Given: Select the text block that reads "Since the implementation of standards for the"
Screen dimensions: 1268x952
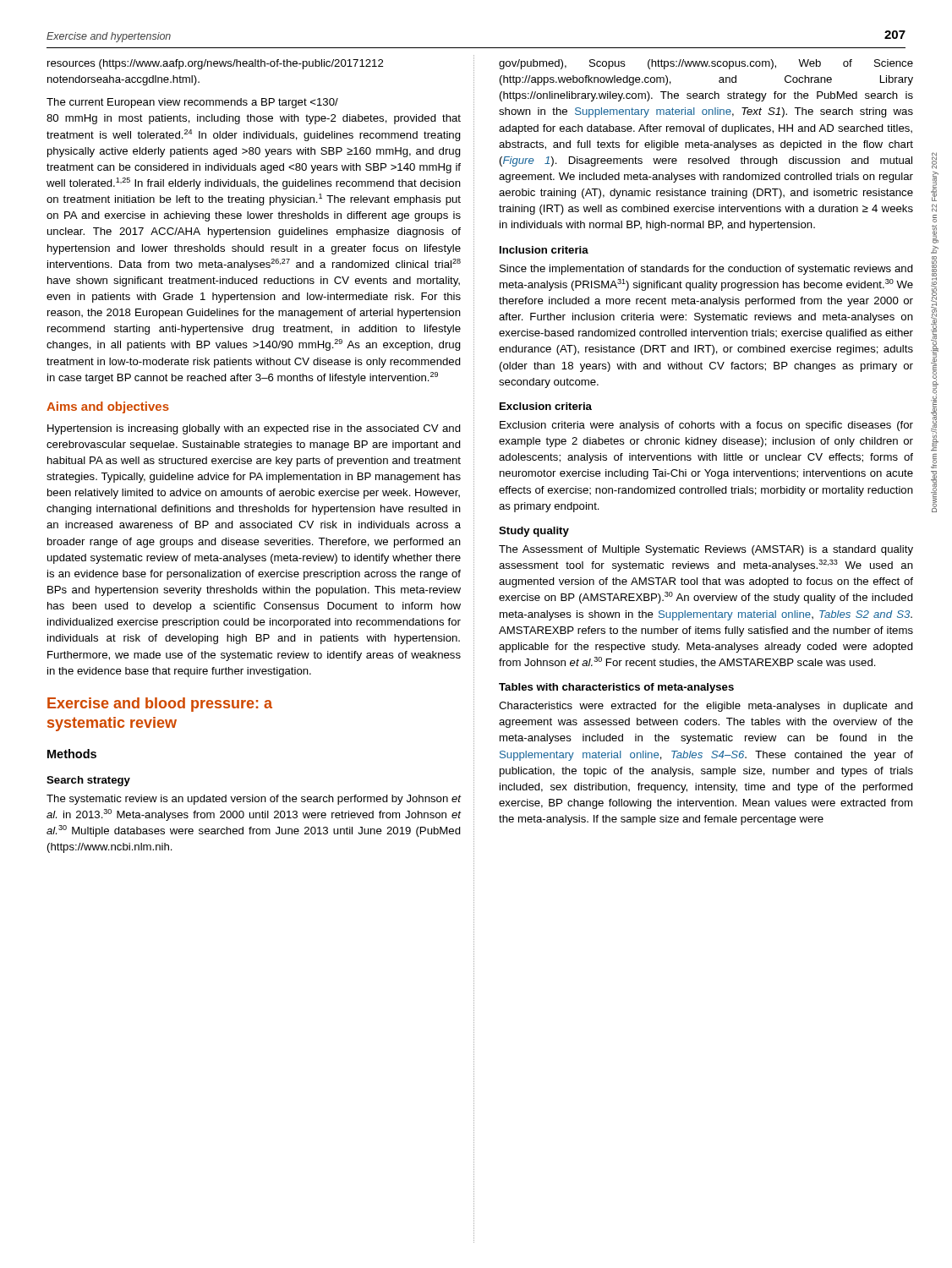Looking at the screenshot, I should [x=706, y=325].
